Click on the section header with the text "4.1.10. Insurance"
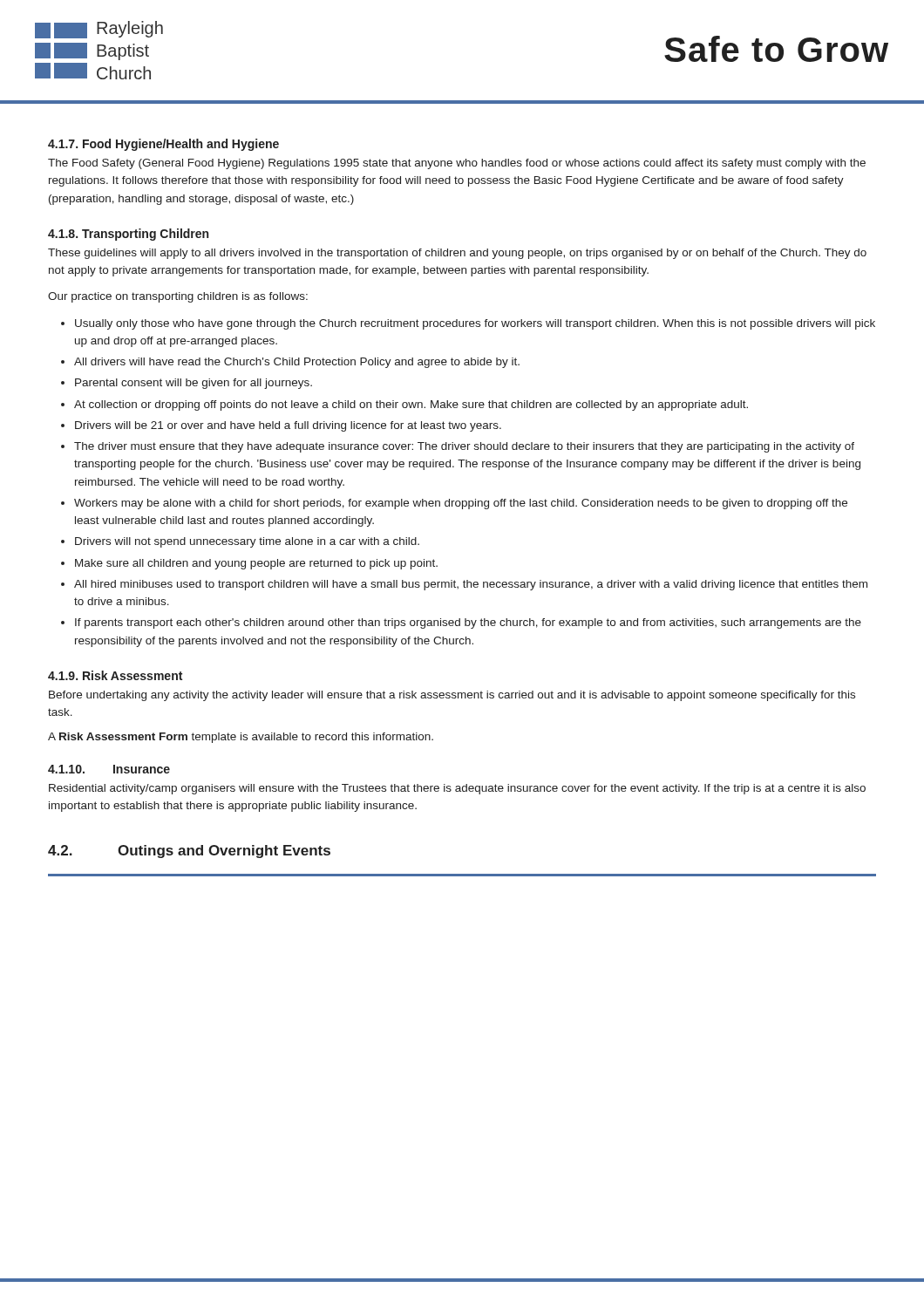Viewport: 924px width, 1308px height. point(109,769)
